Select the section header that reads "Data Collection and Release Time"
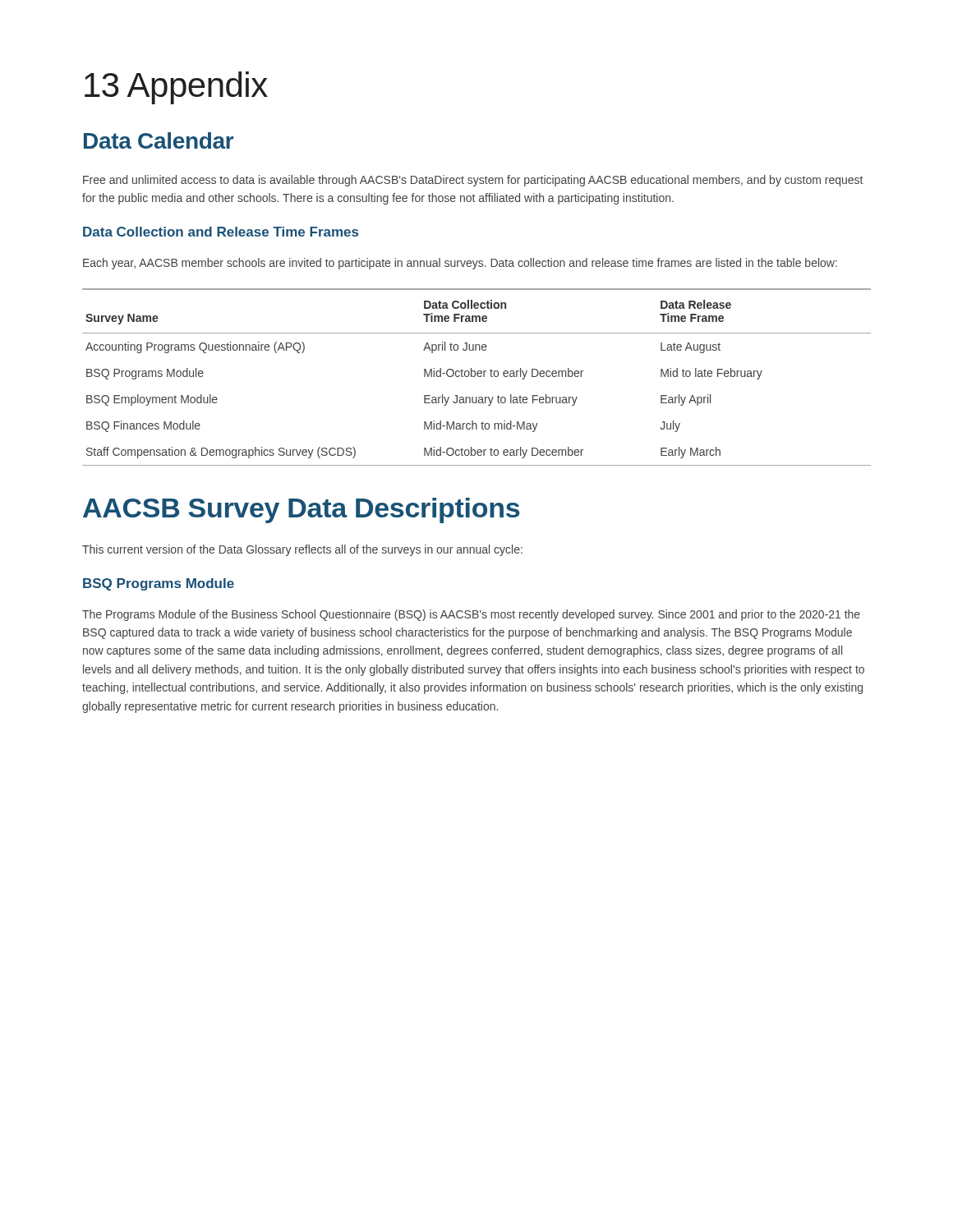Screen dimensions: 1232x953 [221, 232]
